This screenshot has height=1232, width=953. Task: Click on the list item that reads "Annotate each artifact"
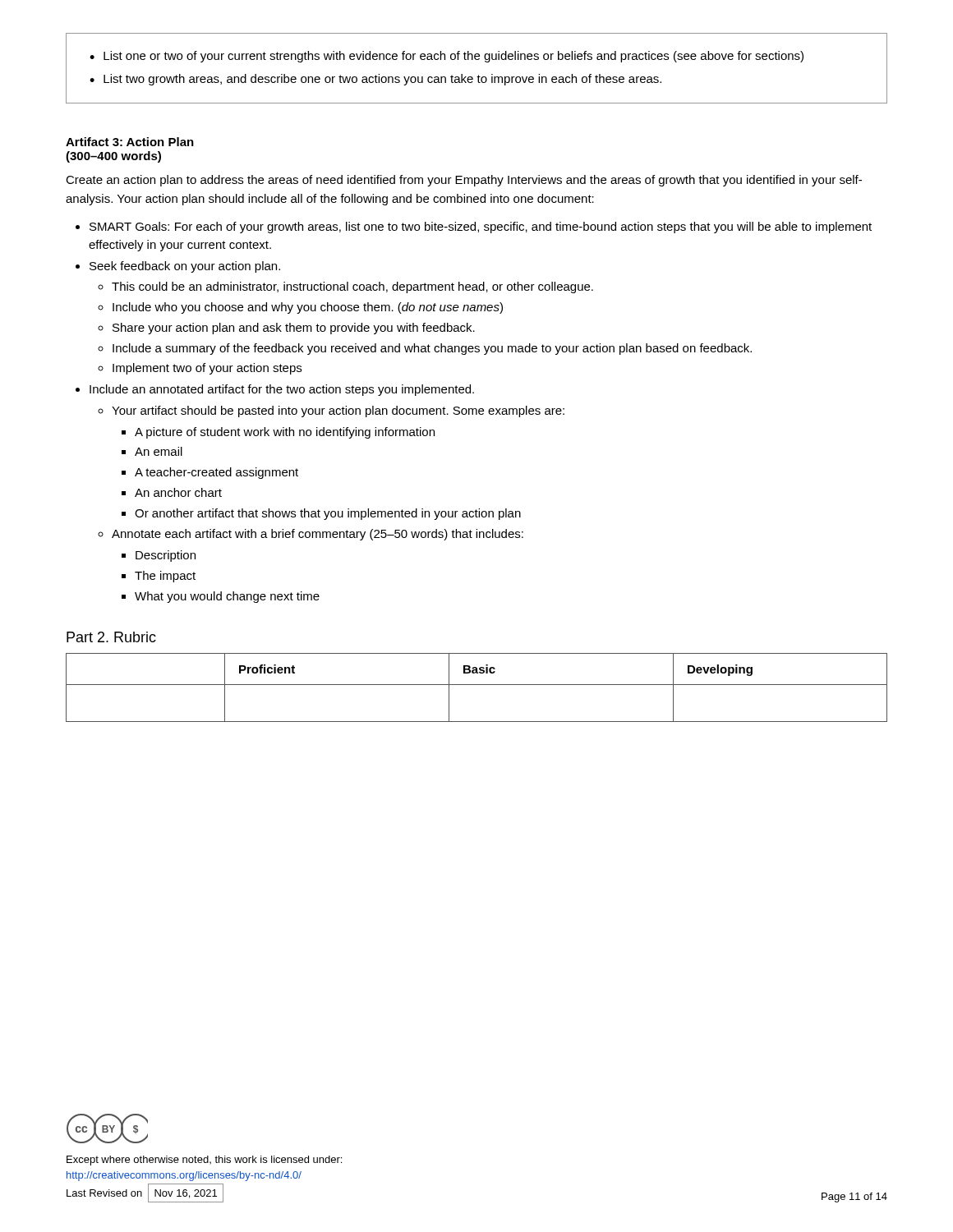click(318, 535)
